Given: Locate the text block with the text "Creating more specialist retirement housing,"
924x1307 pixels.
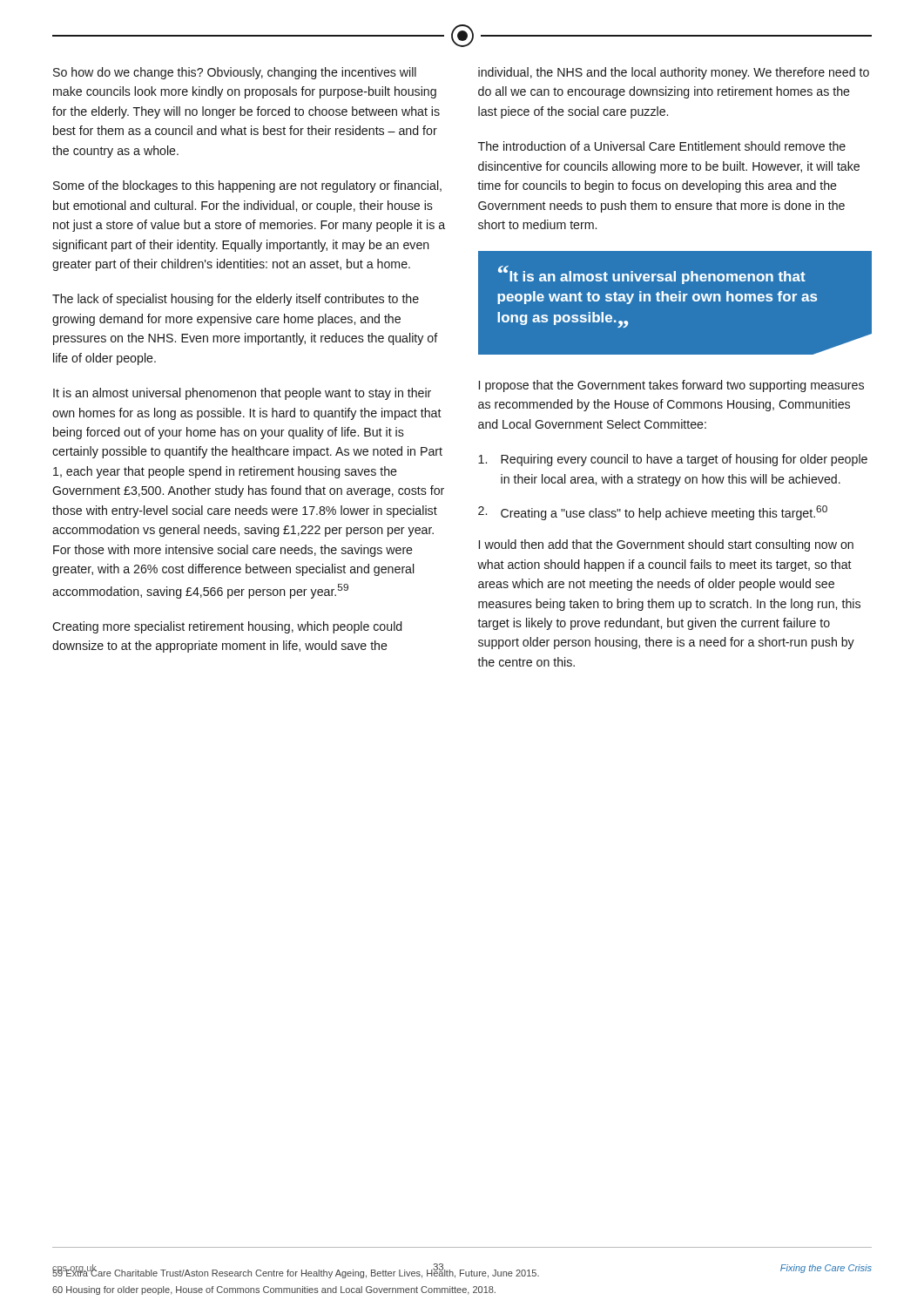Looking at the screenshot, I should pos(227,636).
